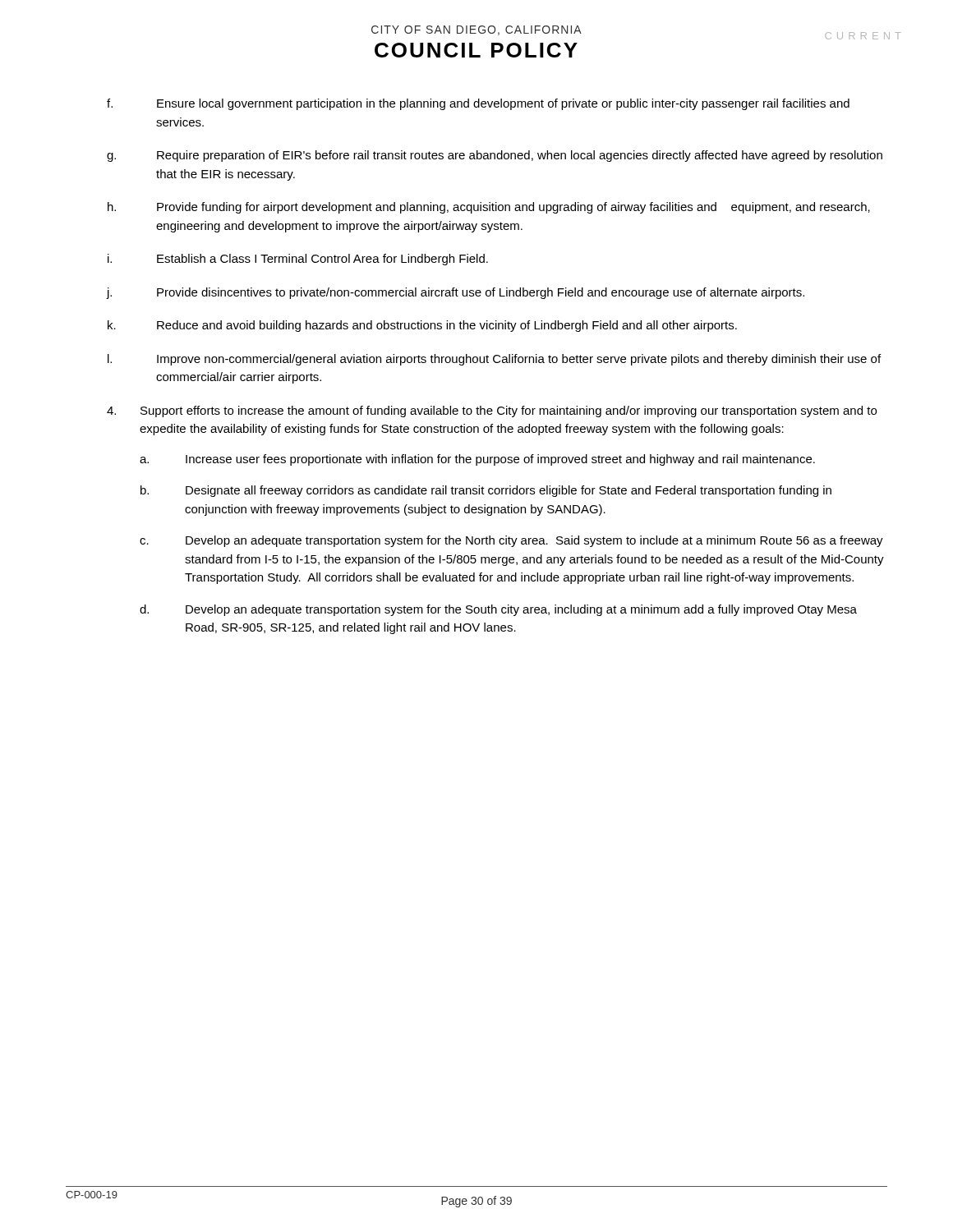
Task: Point to the block beginning "h. Provide funding for airport"
Action: pyautogui.click(x=497, y=216)
